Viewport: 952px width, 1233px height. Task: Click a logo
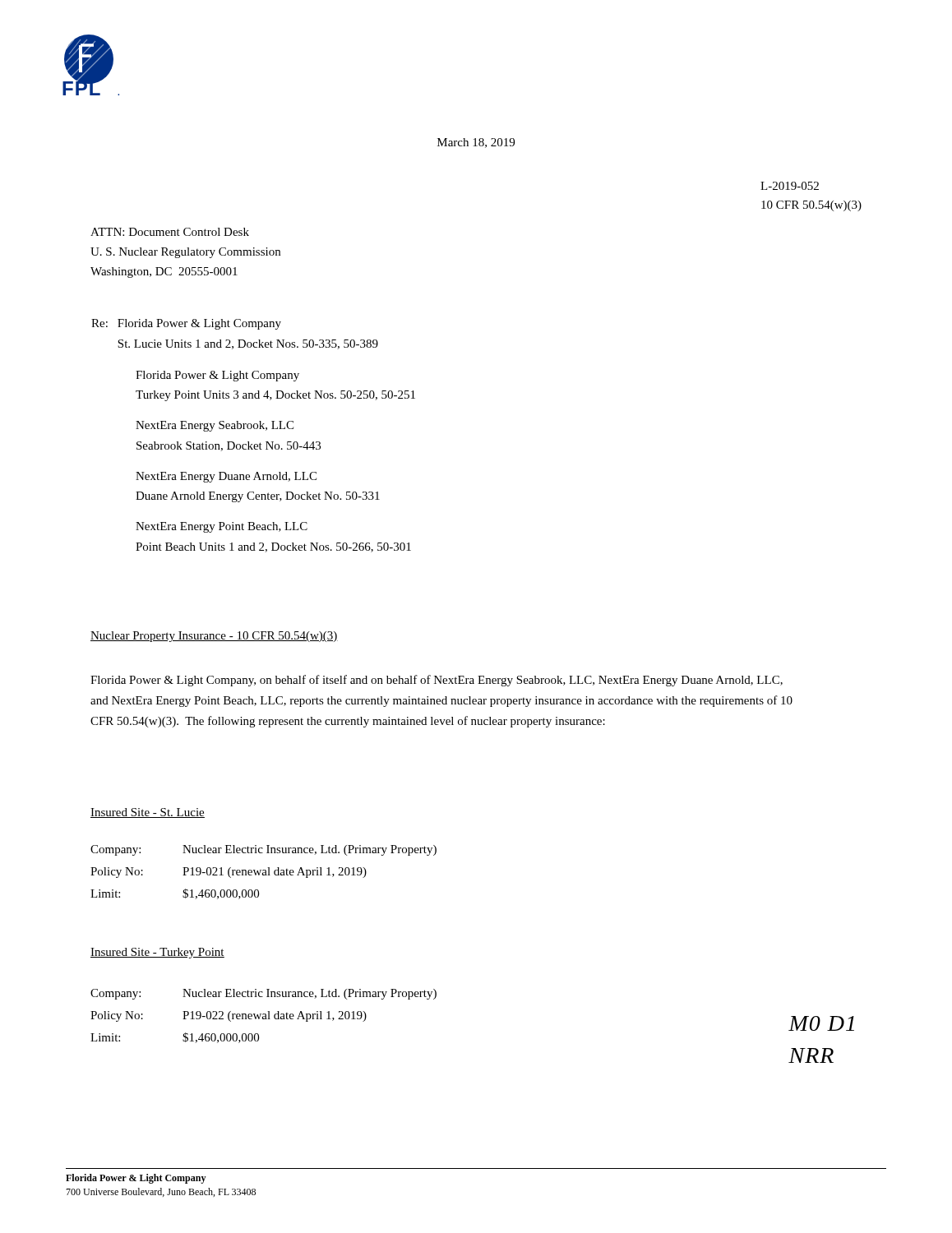pyautogui.click(x=95, y=67)
